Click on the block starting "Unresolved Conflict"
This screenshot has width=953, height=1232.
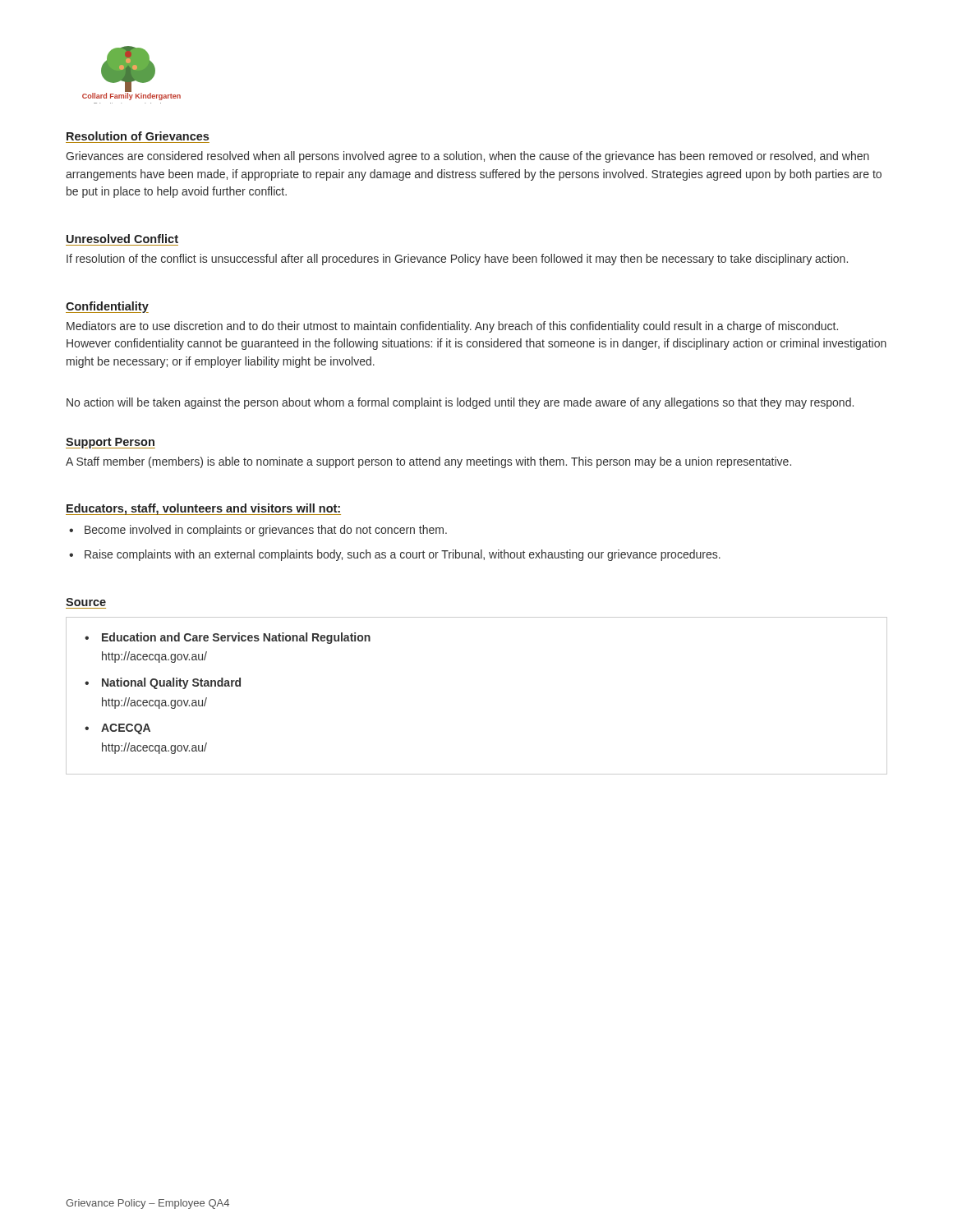(x=122, y=239)
